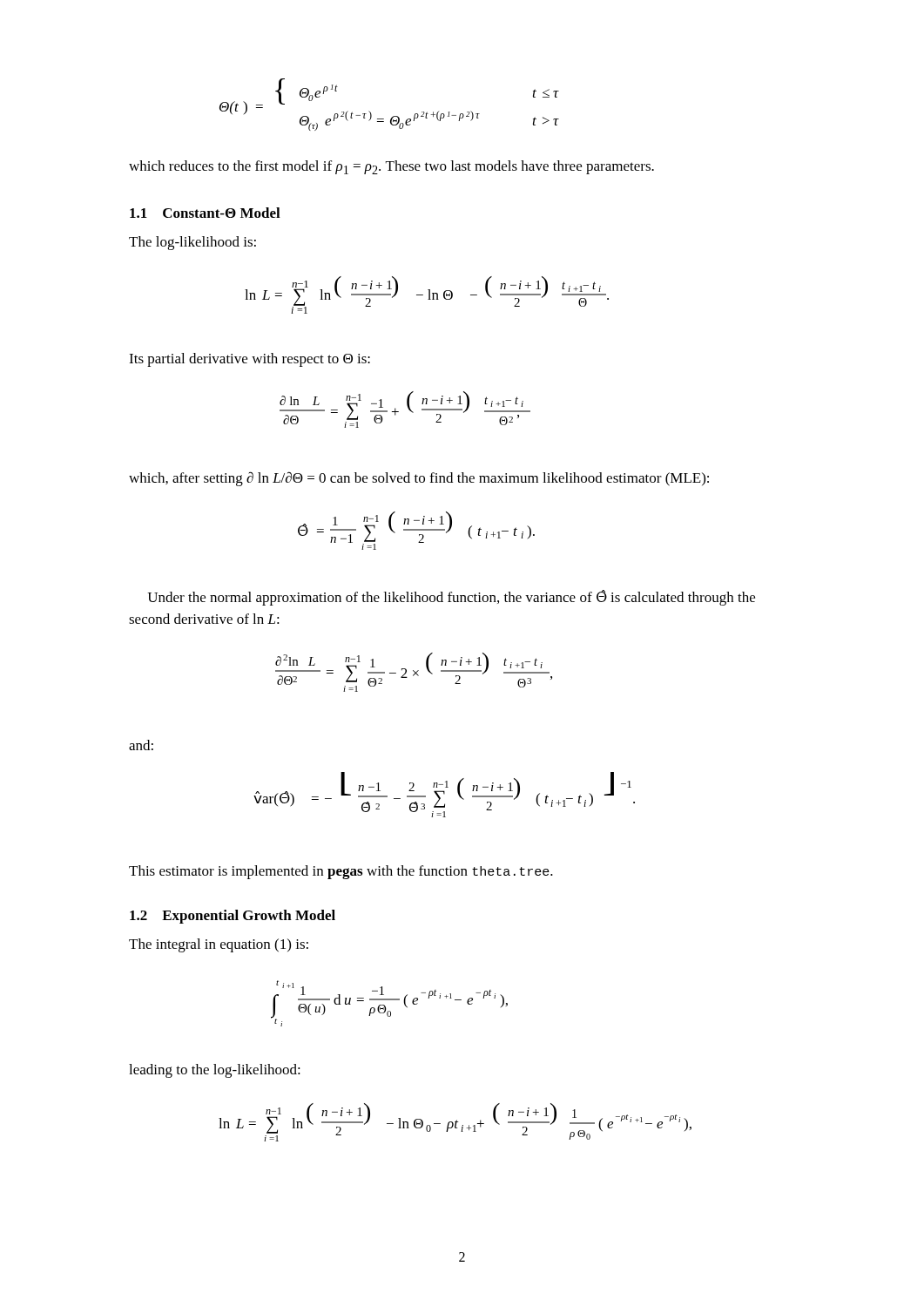Screen dimensions: 1307x924
Task: Click the formula that begins "v̂ar(Θ̂) = − [ n −1"
Action: [462, 803]
